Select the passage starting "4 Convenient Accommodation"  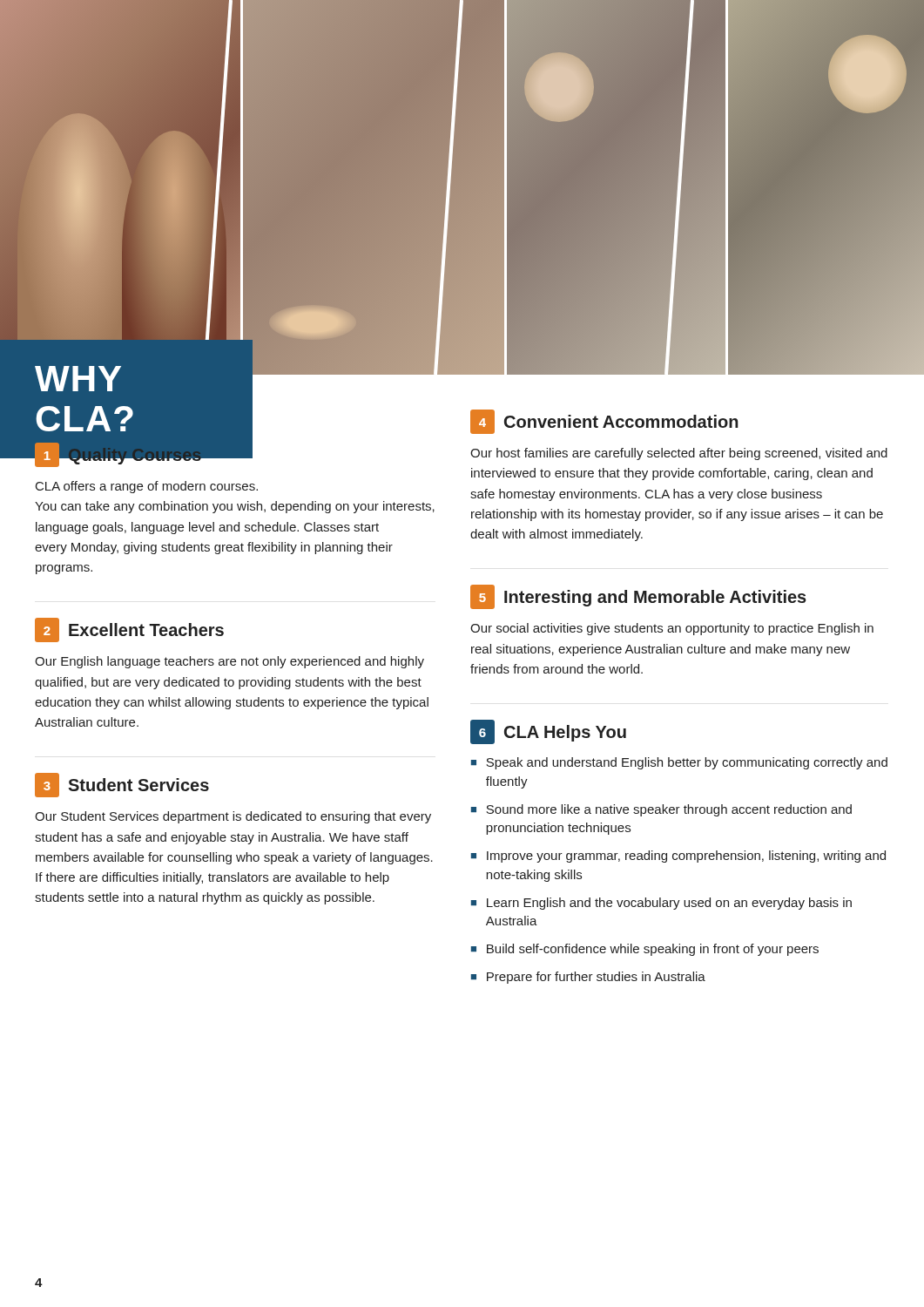[x=605, y=422]
